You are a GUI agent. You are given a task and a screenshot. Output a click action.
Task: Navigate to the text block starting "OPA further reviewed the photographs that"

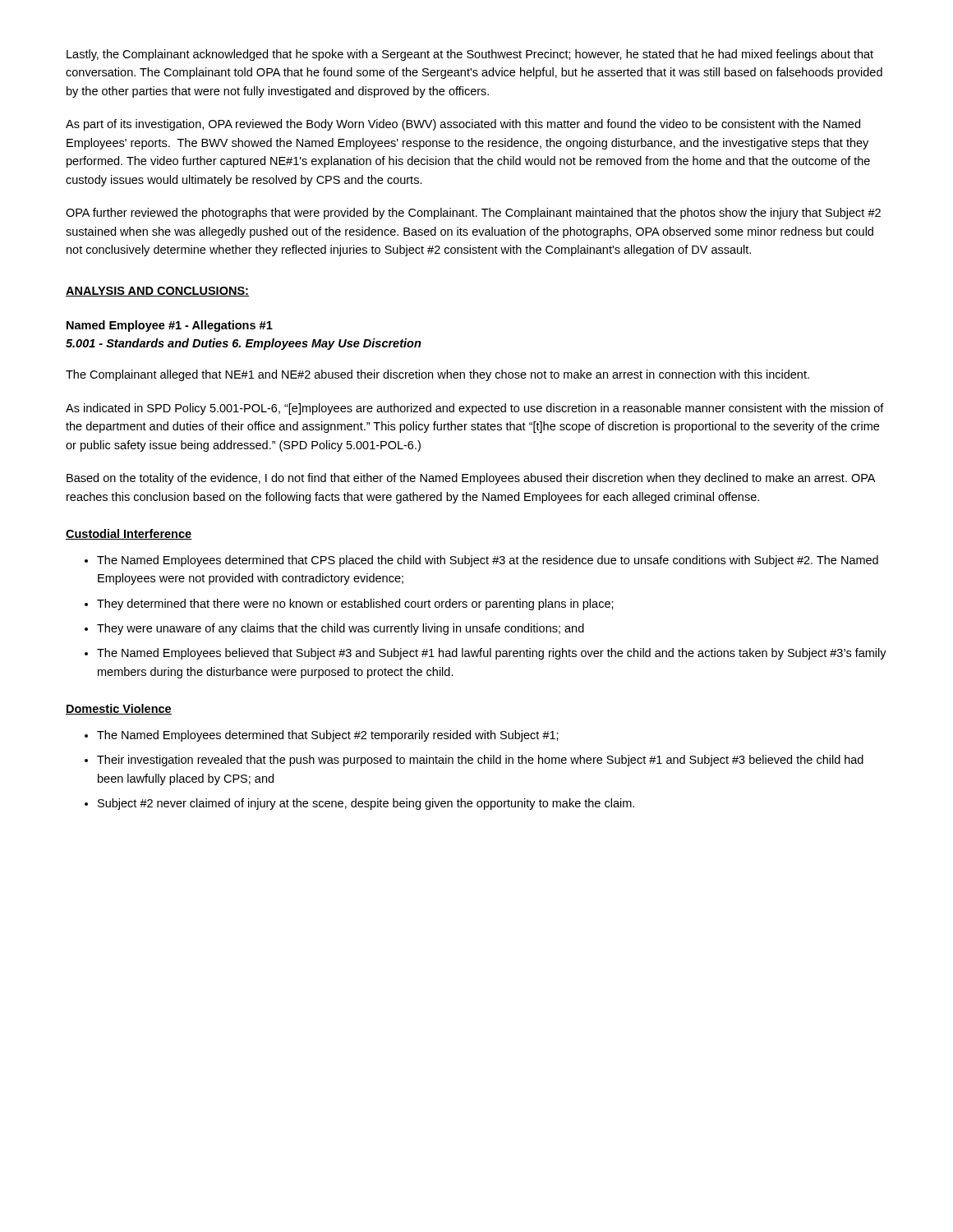(473, 231)
